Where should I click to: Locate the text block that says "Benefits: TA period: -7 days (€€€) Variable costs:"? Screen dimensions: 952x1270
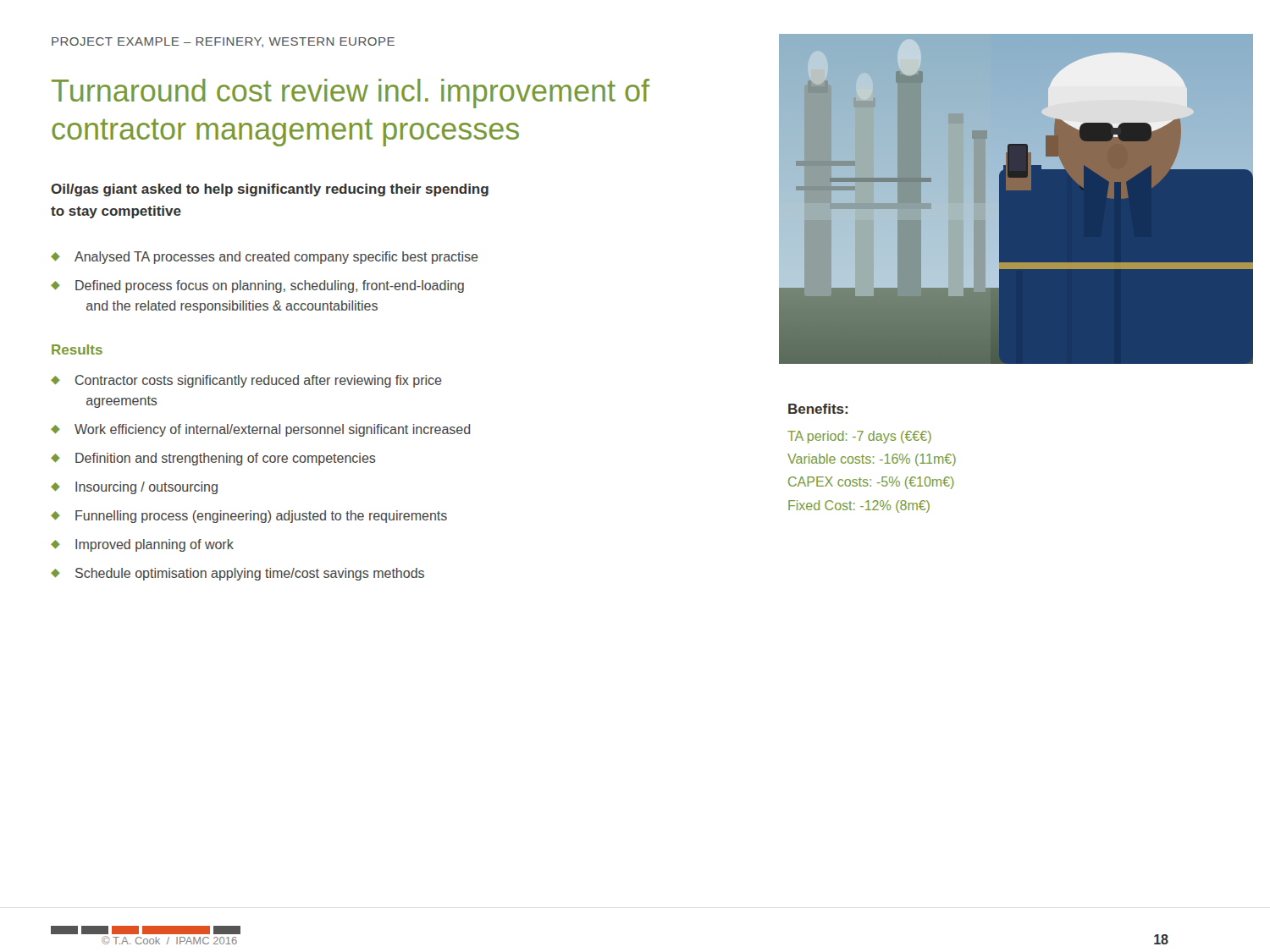coord(818,409)
